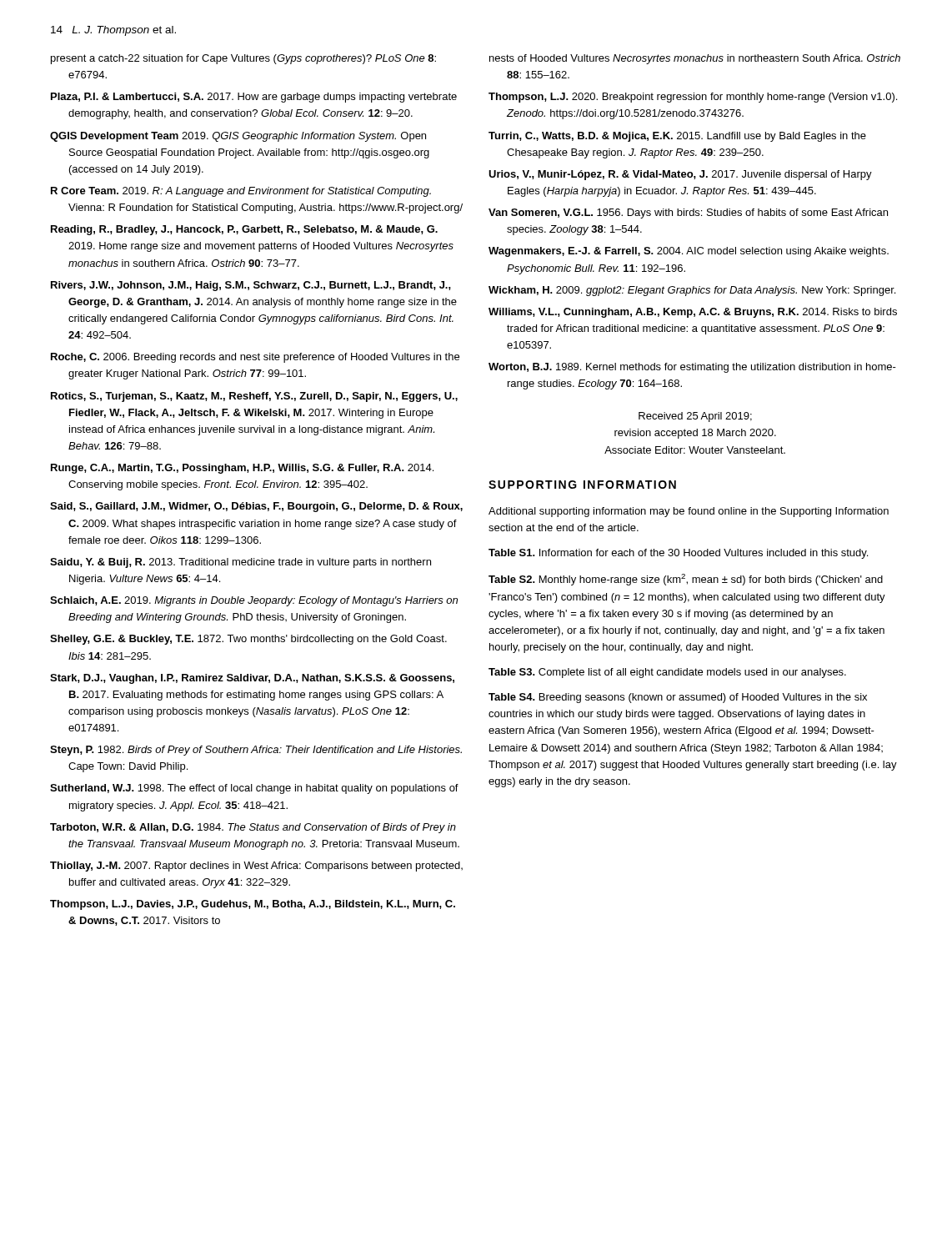Find the block on this page that starts "Received 25 April 2019;"
The height and width of the screenshot is (1251, 952).
click(695, 433)
